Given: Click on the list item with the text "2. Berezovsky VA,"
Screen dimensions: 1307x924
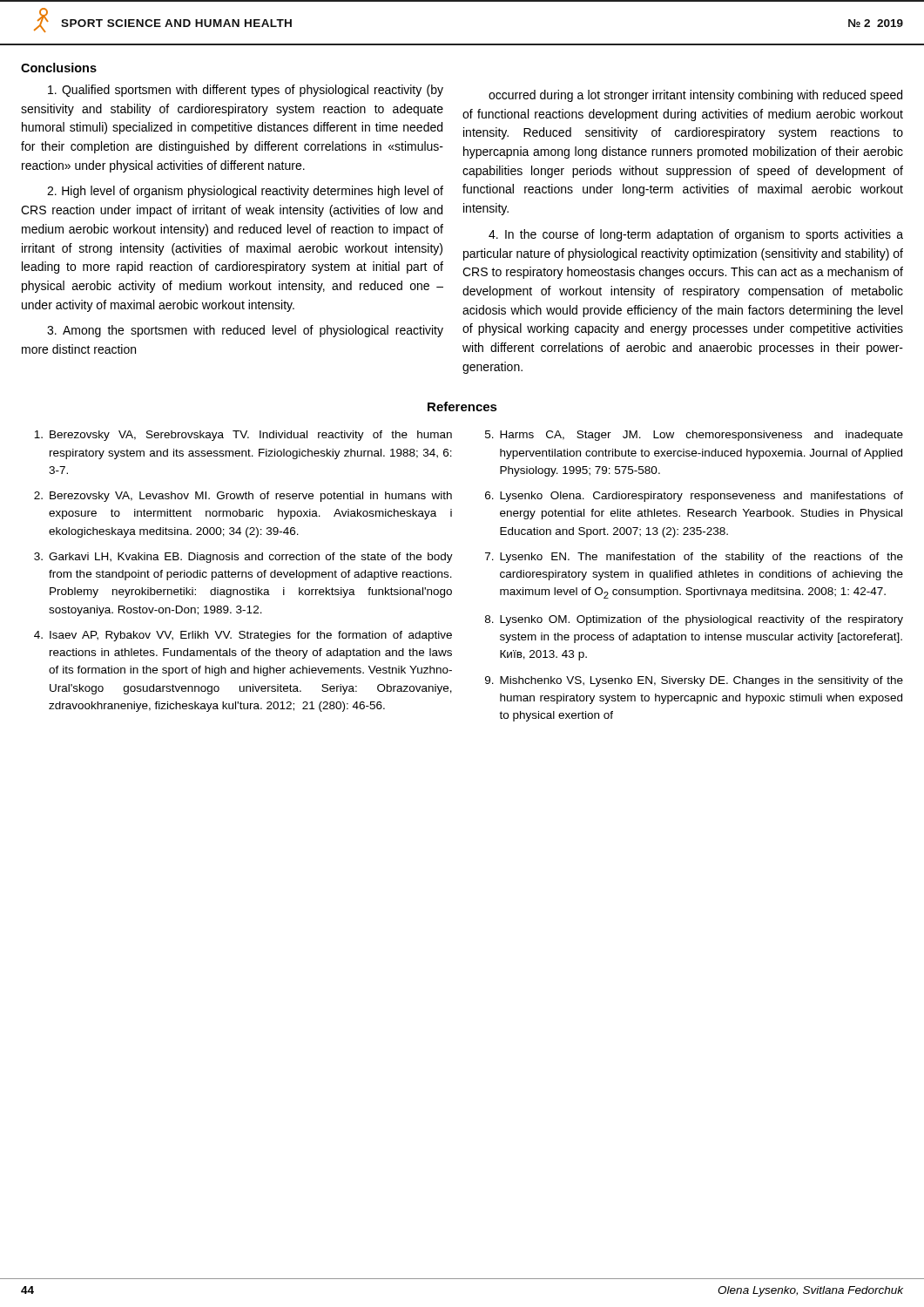Looking at the screenshot, I should pyautogui.click(x=237, y=514).
